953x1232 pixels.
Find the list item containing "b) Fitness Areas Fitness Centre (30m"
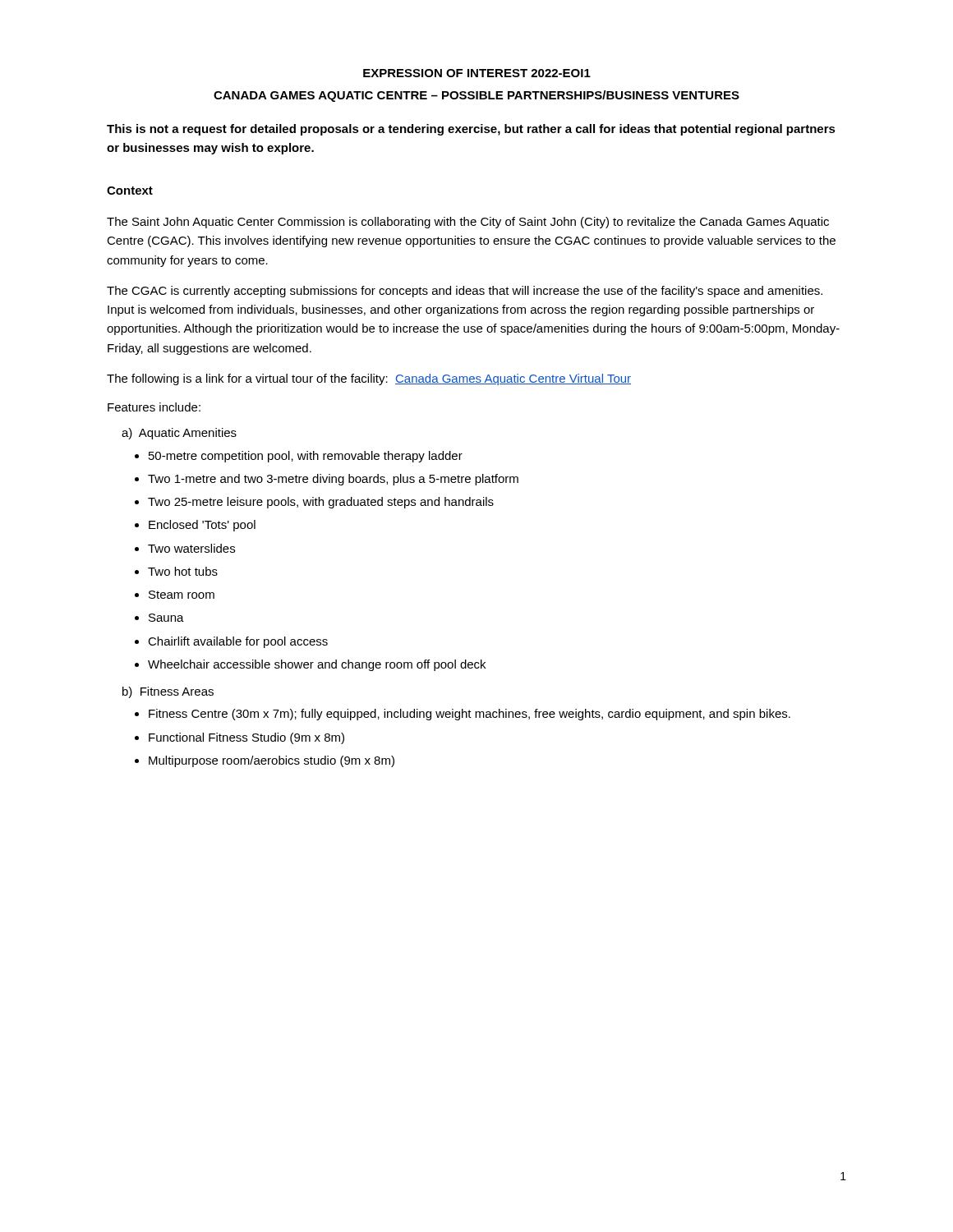(484, 727)
